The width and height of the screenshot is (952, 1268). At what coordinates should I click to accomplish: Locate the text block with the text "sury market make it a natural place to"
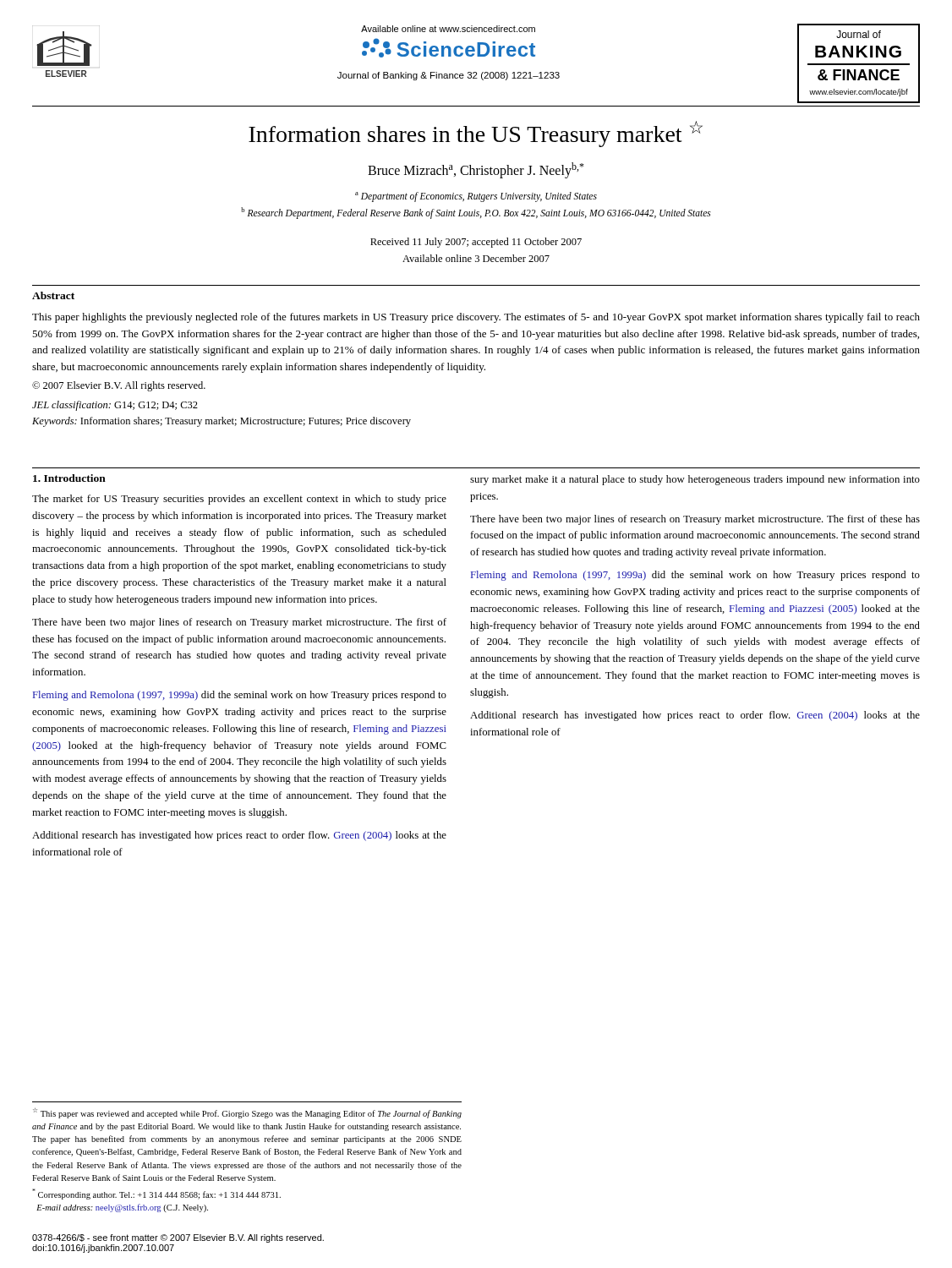click(695, 488)
